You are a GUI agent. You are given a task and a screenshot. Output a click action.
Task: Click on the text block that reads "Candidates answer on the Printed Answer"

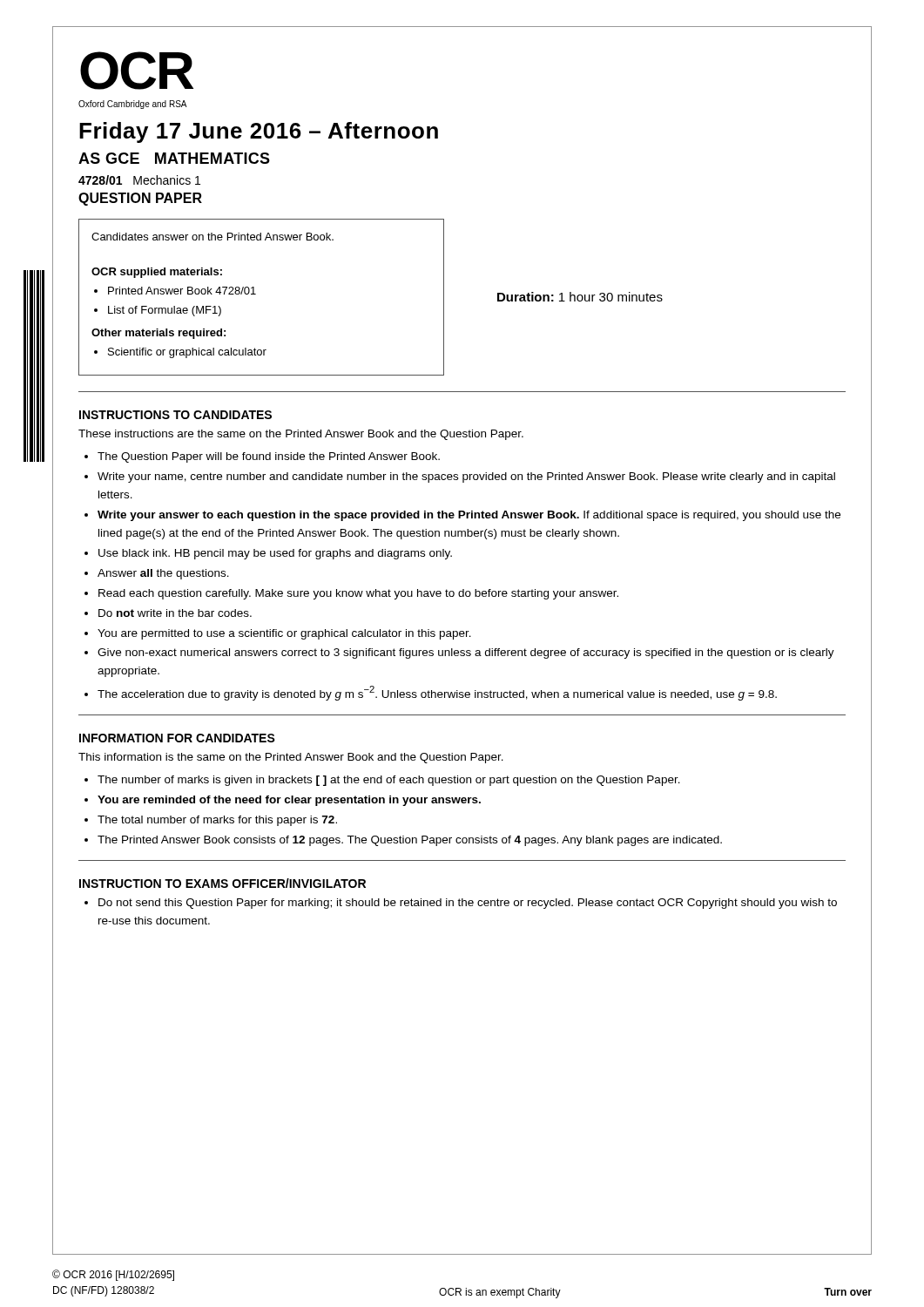click(261, 295)
